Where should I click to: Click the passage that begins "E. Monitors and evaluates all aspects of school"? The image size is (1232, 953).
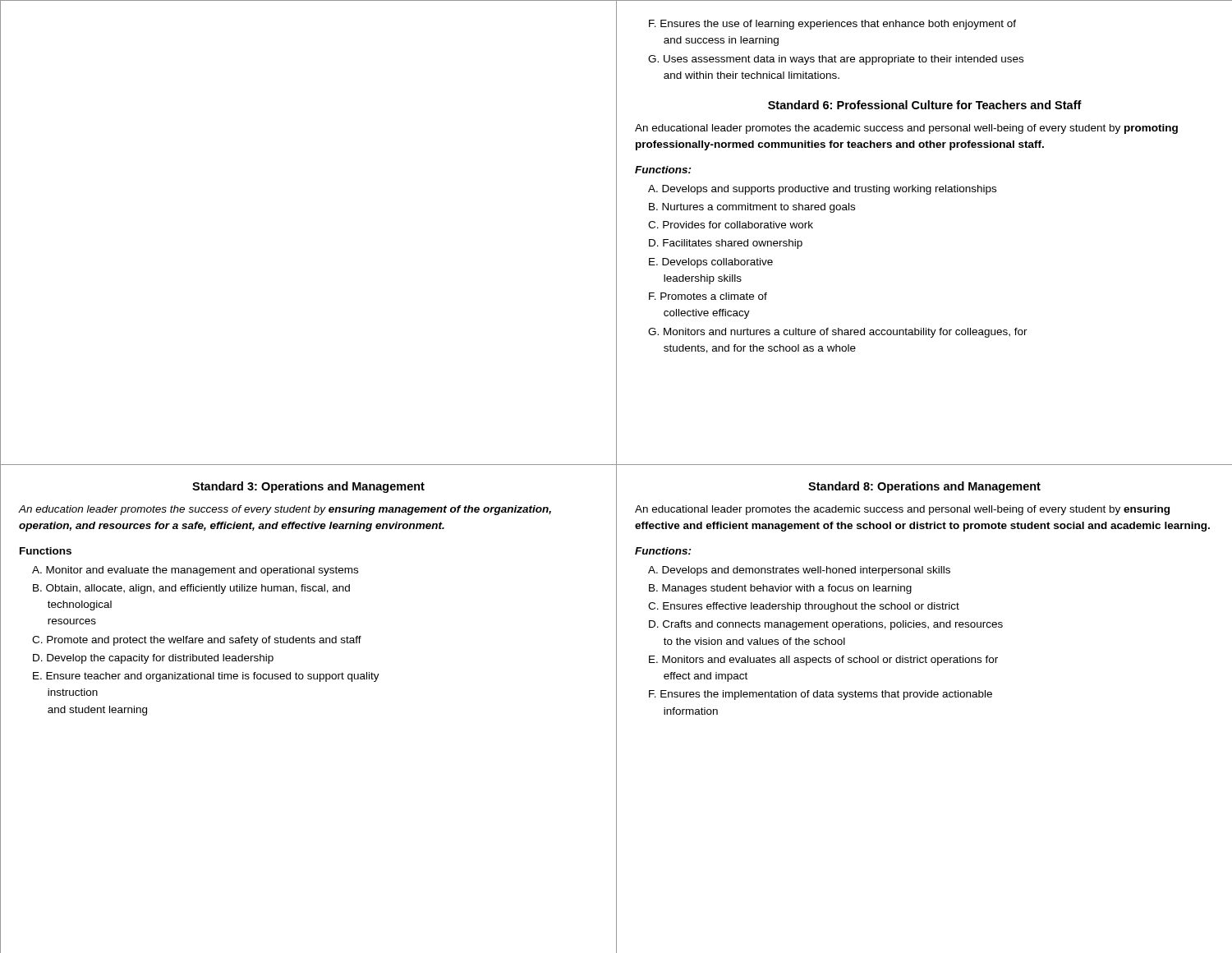click(823, 667)
